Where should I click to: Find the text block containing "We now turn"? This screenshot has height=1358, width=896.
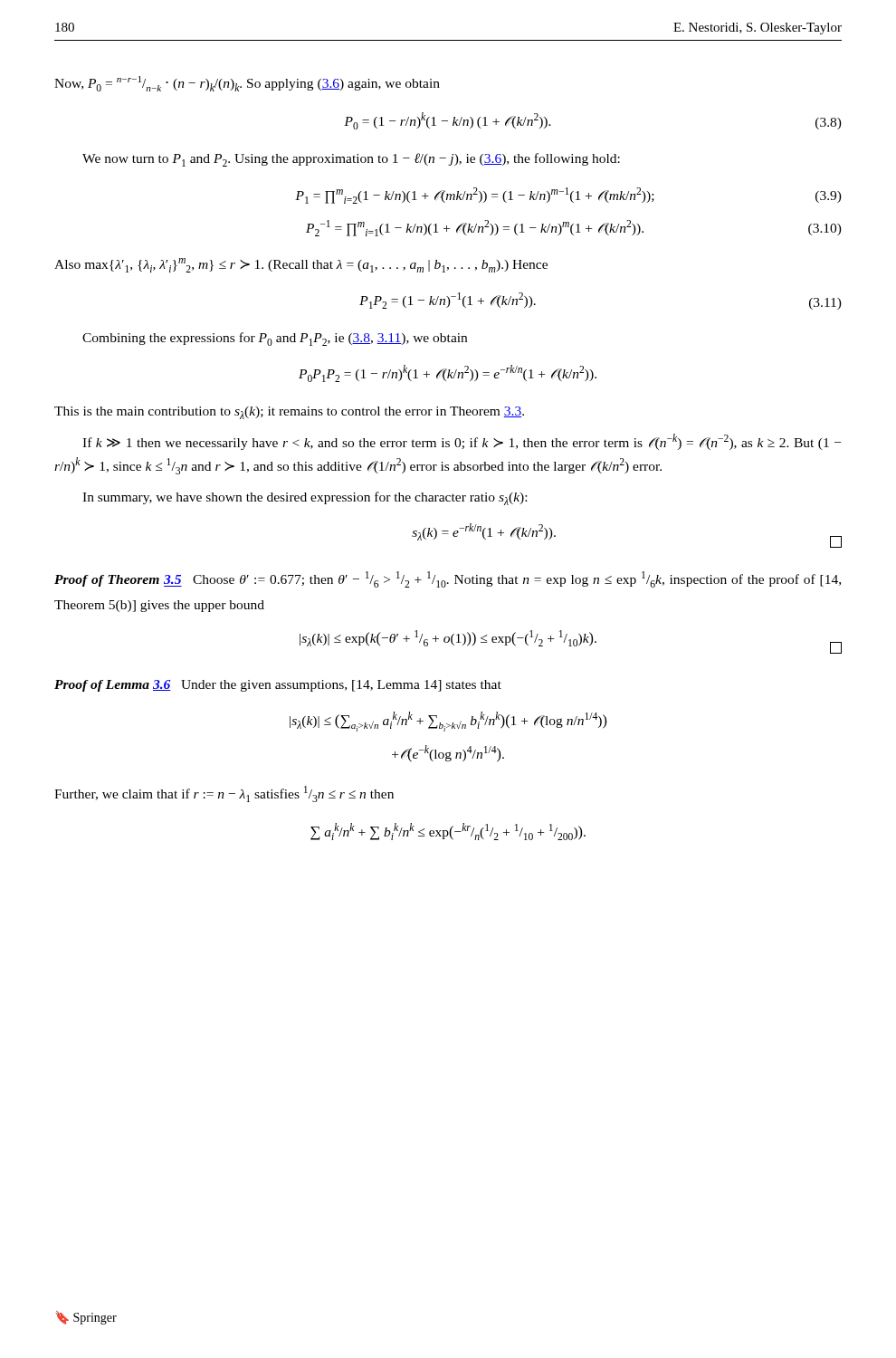(352, 160)
